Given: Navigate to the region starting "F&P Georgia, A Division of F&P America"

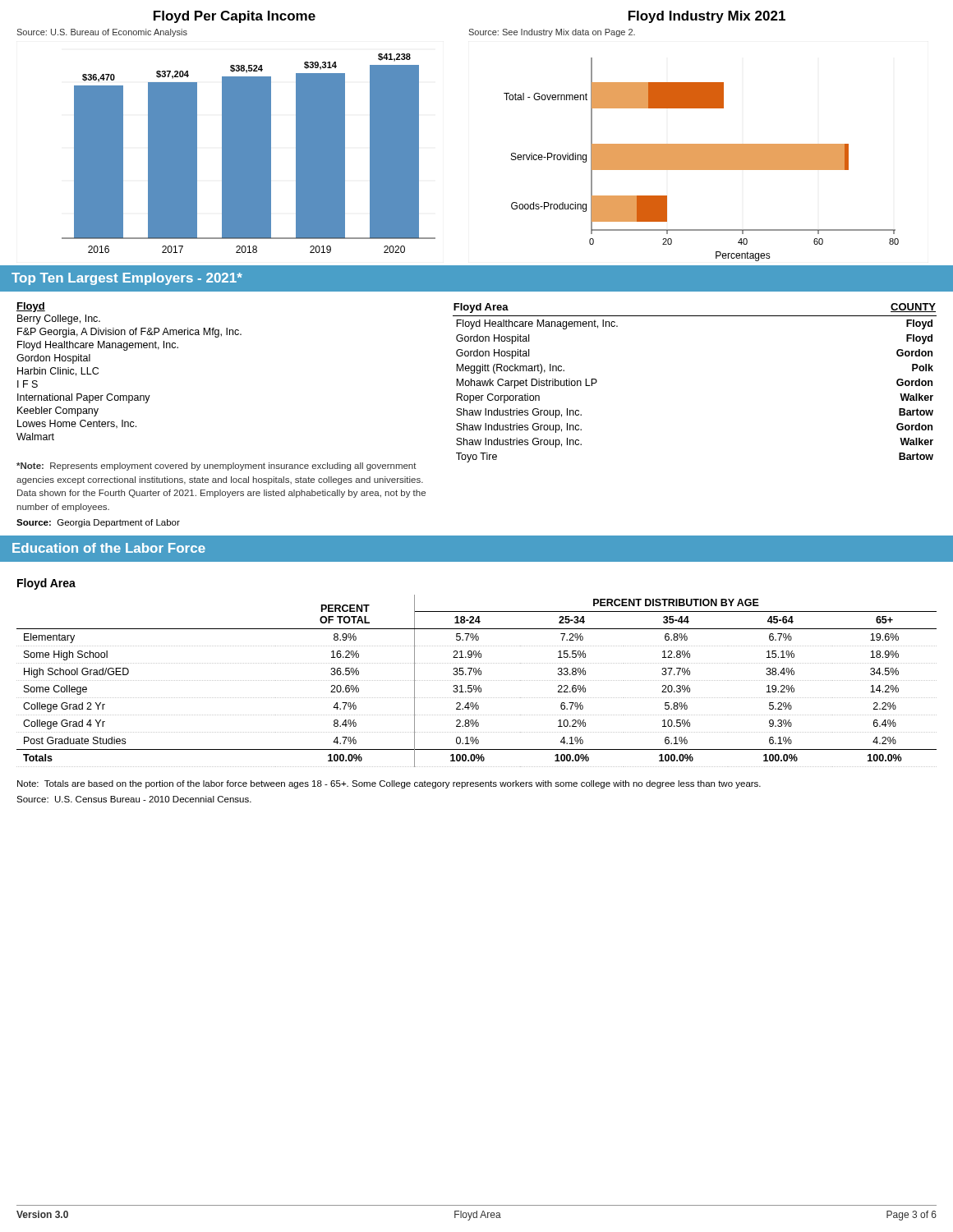Looking at the screenshot, I should (x=129, y=332).
